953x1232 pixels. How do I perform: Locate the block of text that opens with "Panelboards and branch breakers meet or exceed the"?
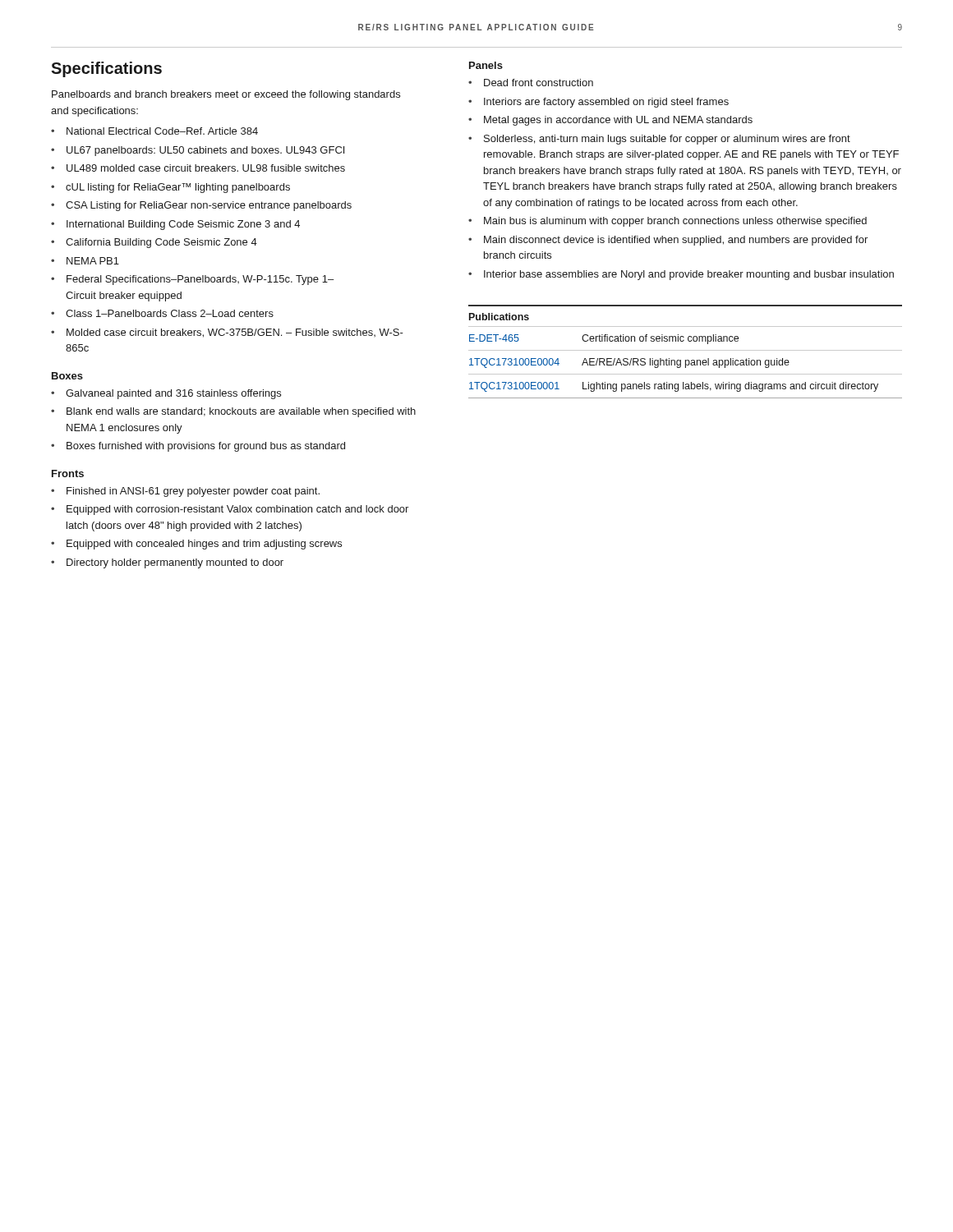click(226, 102)
